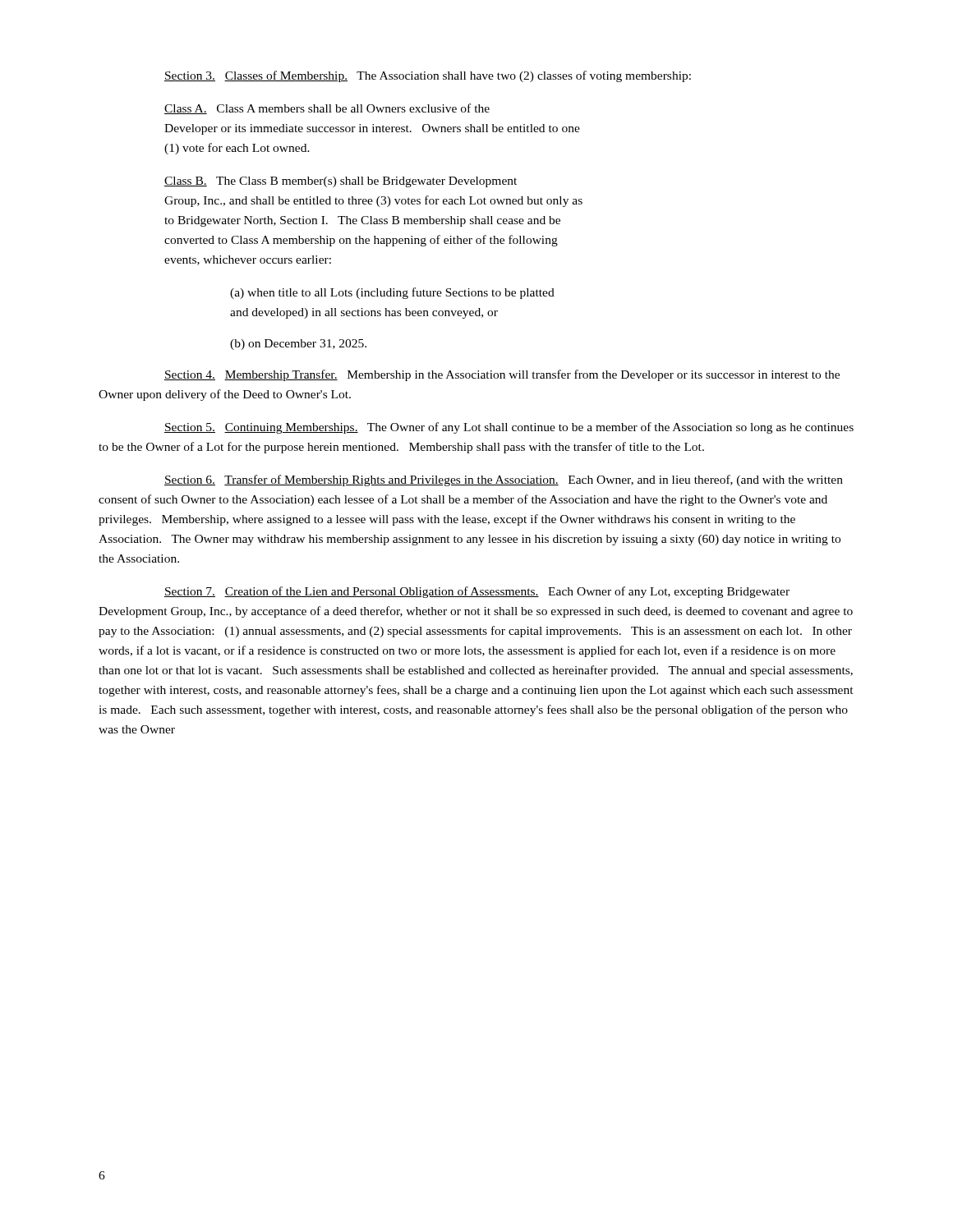Locate the list item containing "(a) when title"
The height and width of the screenshot is (1232, 953).
(392, 302)
